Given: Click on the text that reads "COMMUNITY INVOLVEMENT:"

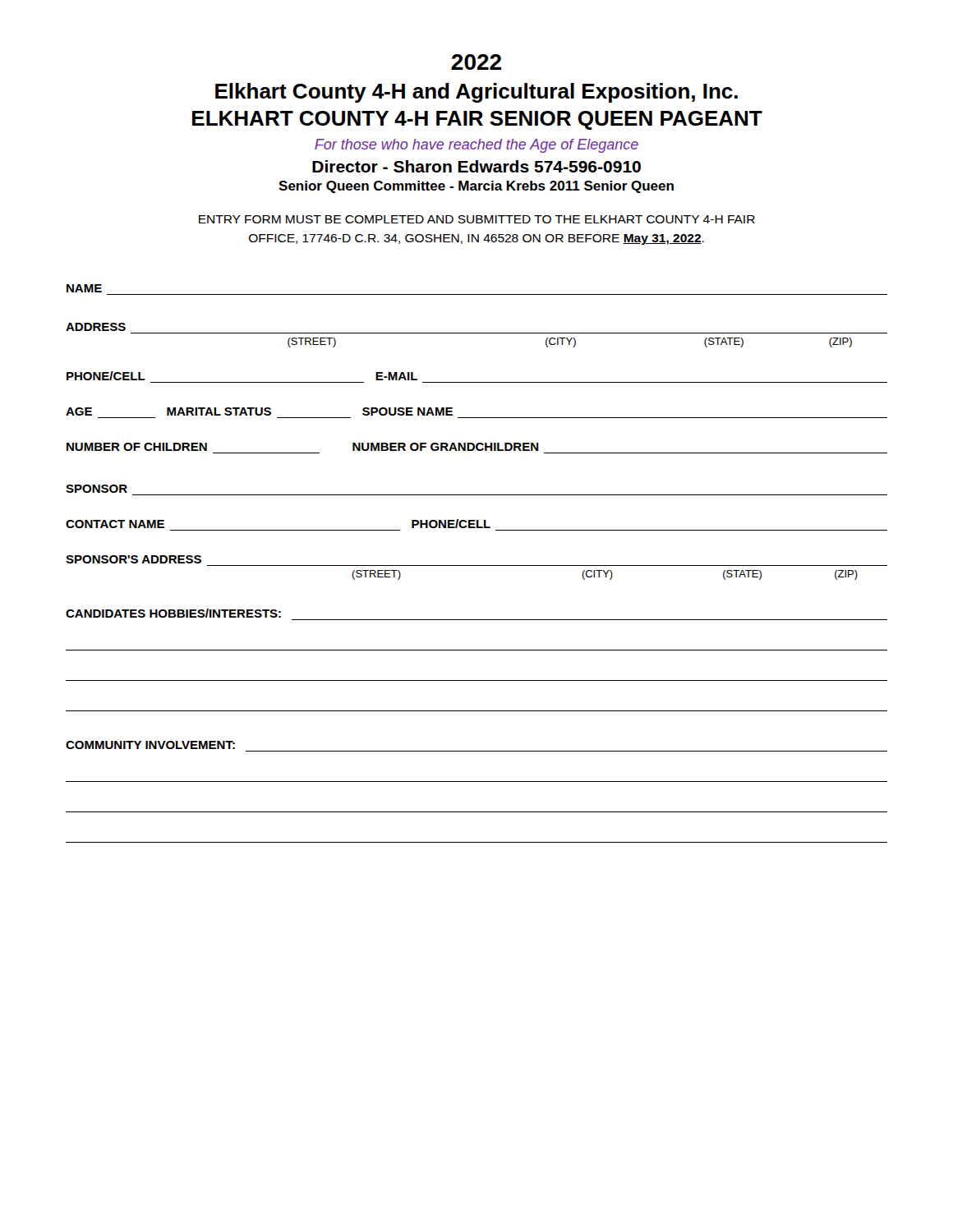Looking at the screenshot, I should 476,788.
